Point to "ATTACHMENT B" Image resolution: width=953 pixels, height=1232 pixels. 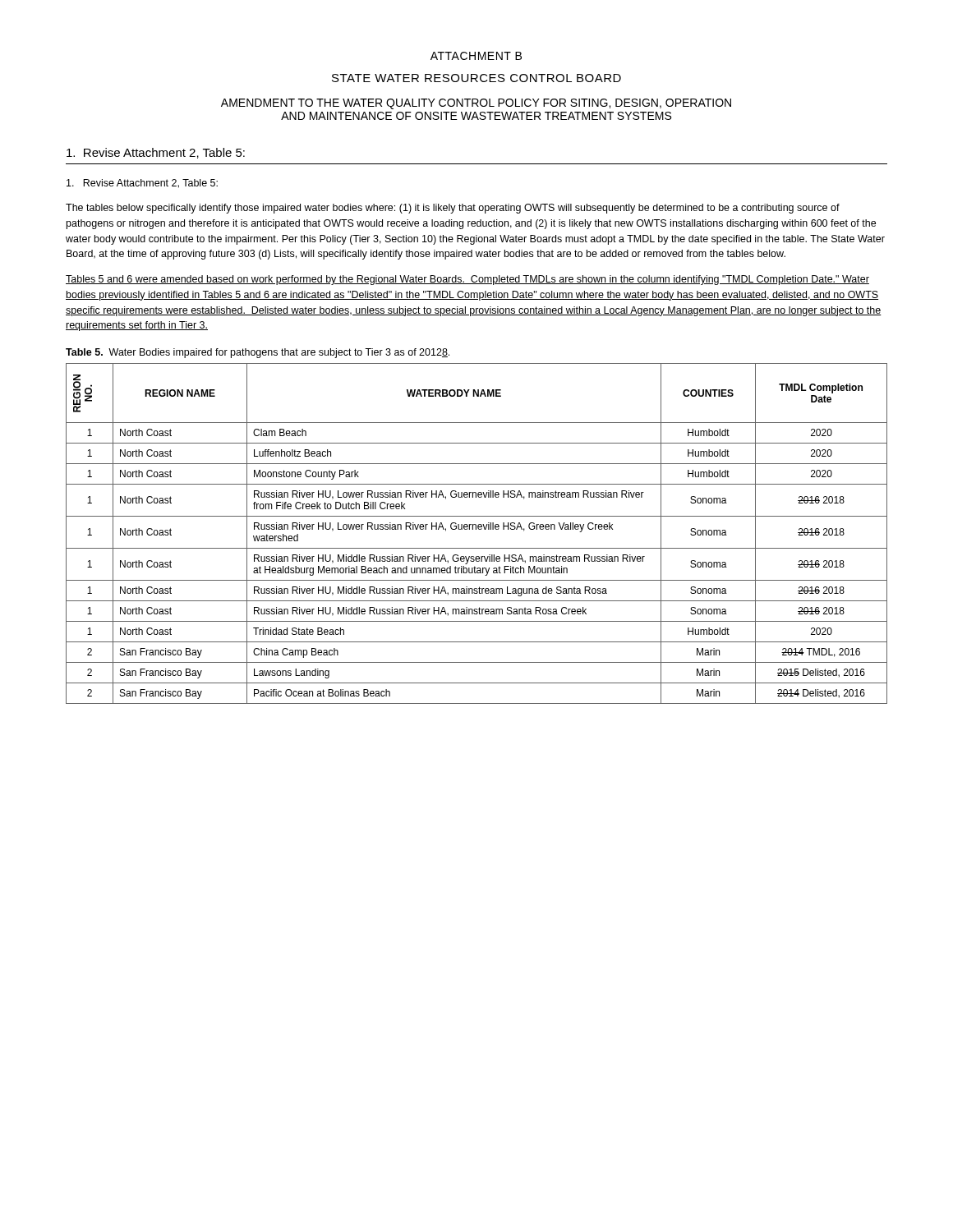476,56
